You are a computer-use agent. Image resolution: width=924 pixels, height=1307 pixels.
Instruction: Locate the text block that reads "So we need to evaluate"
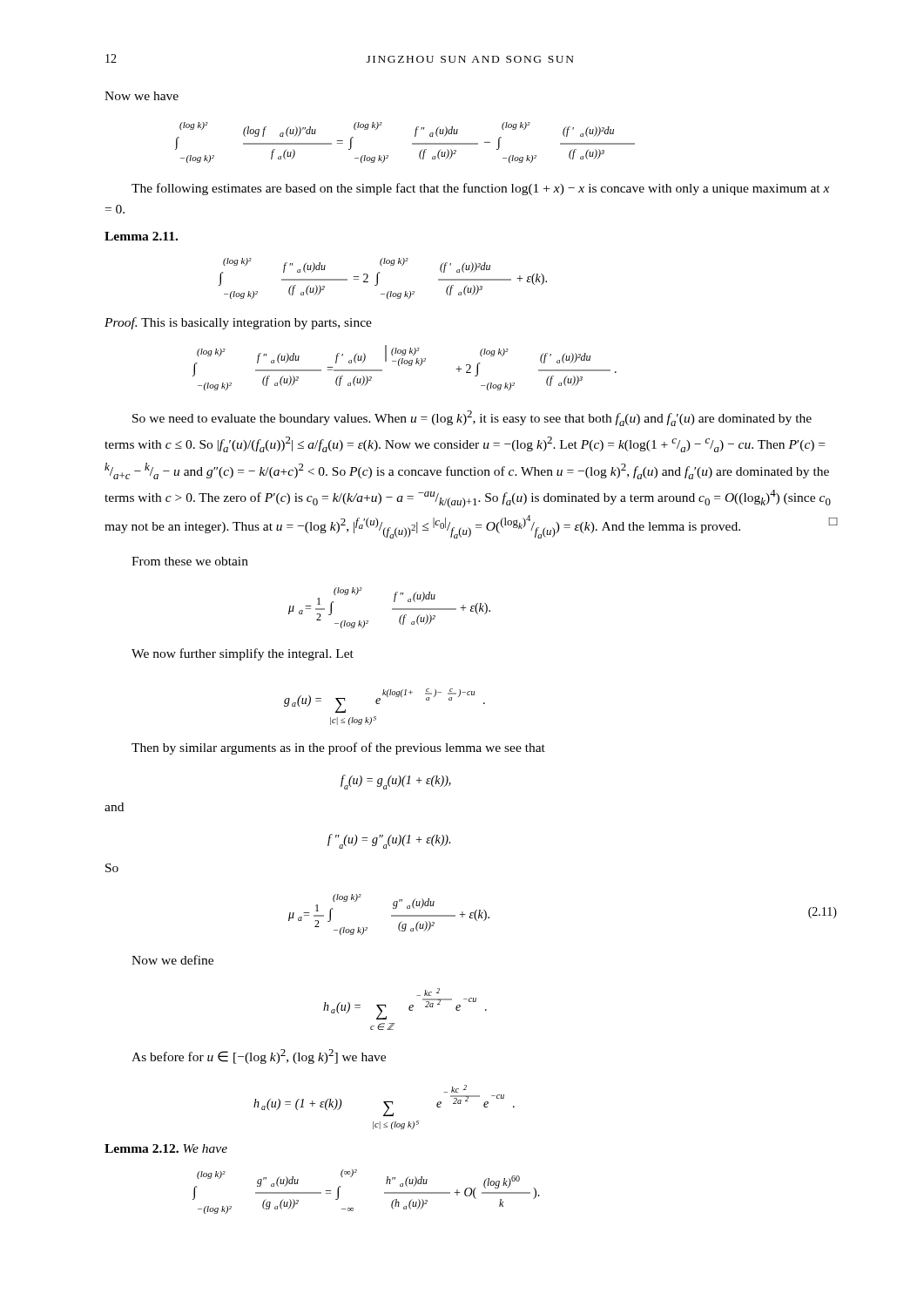(471, 474)
